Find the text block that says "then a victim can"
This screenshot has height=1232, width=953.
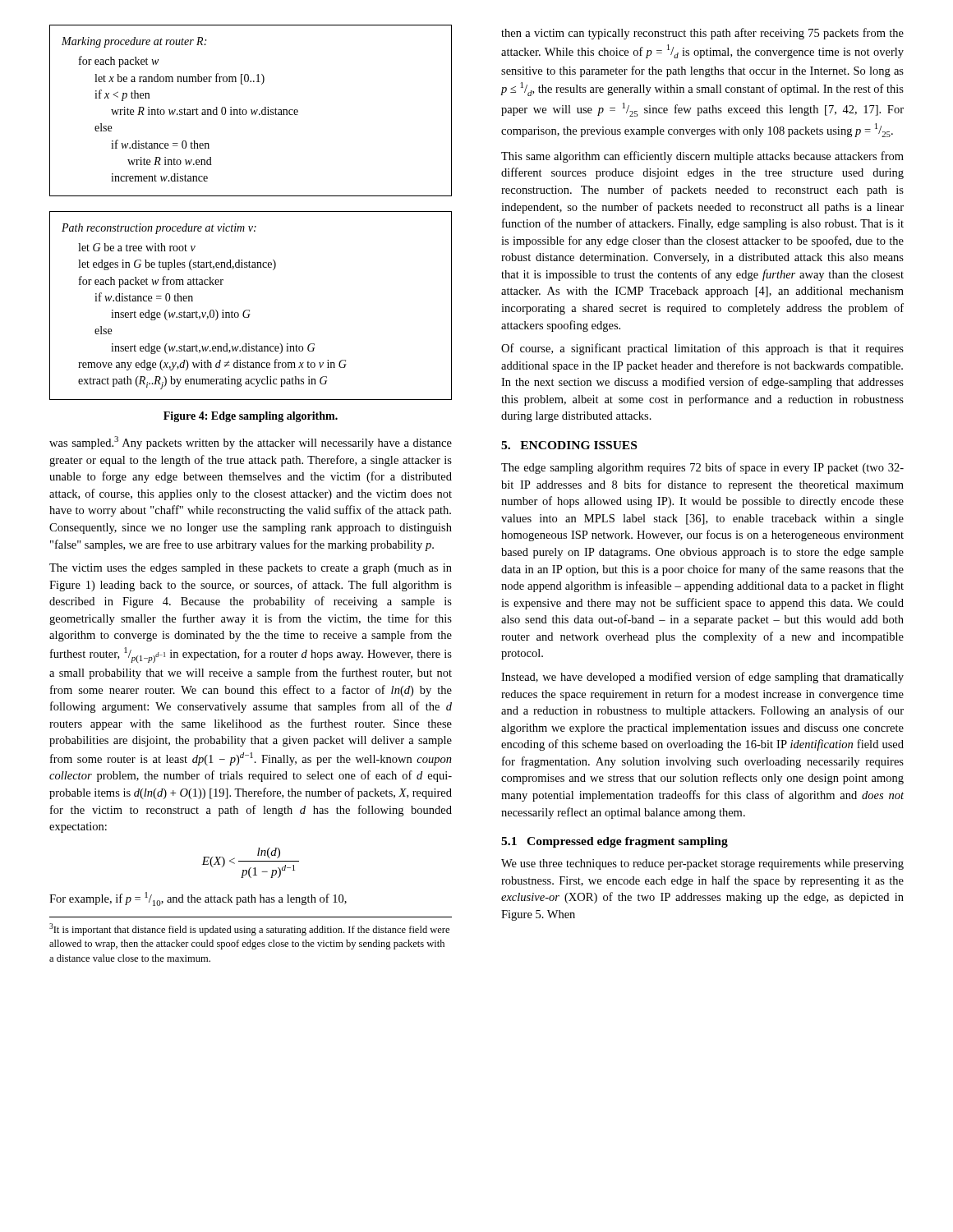702,225
